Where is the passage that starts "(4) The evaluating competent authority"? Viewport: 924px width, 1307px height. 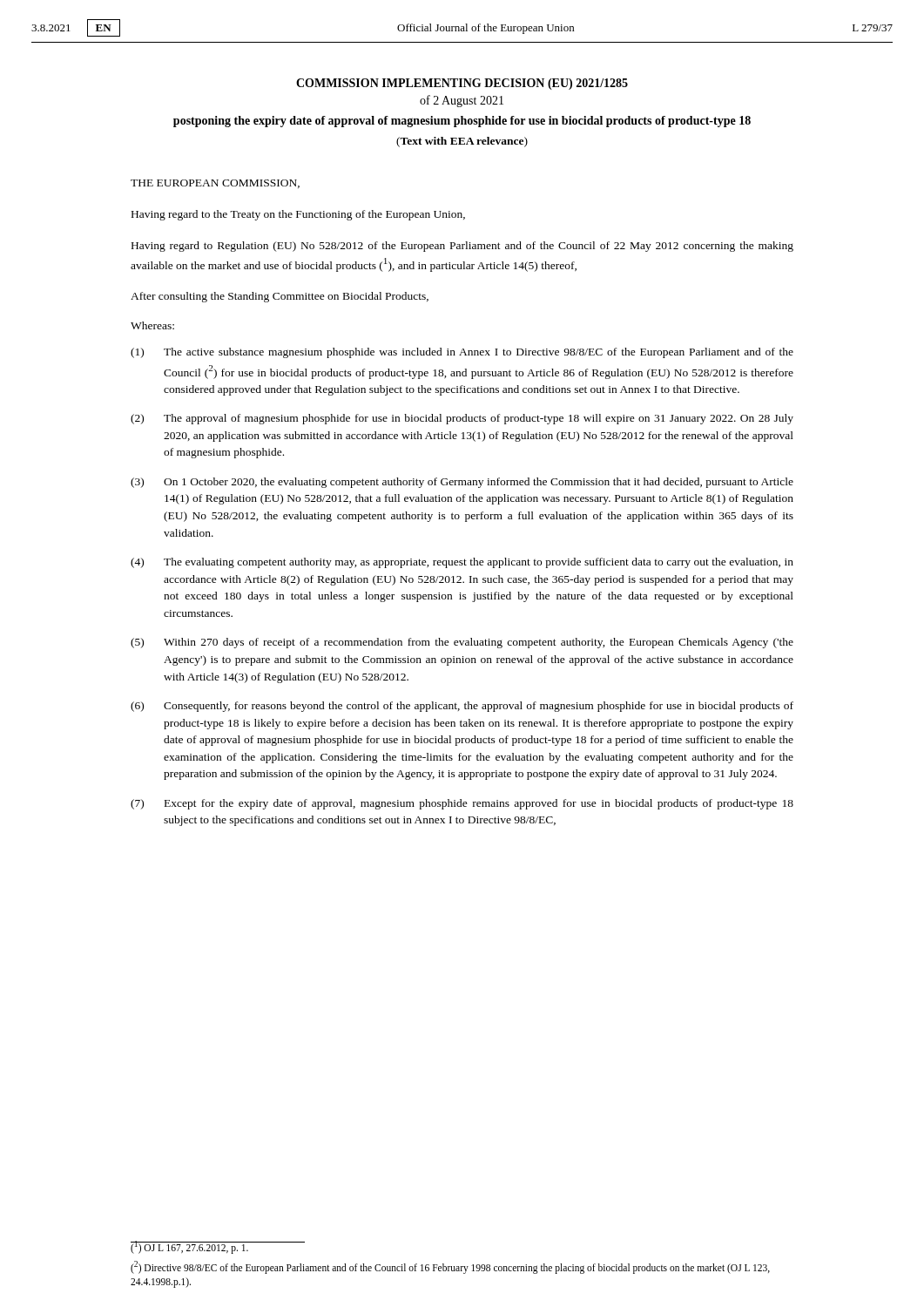(x=462, y=587)
